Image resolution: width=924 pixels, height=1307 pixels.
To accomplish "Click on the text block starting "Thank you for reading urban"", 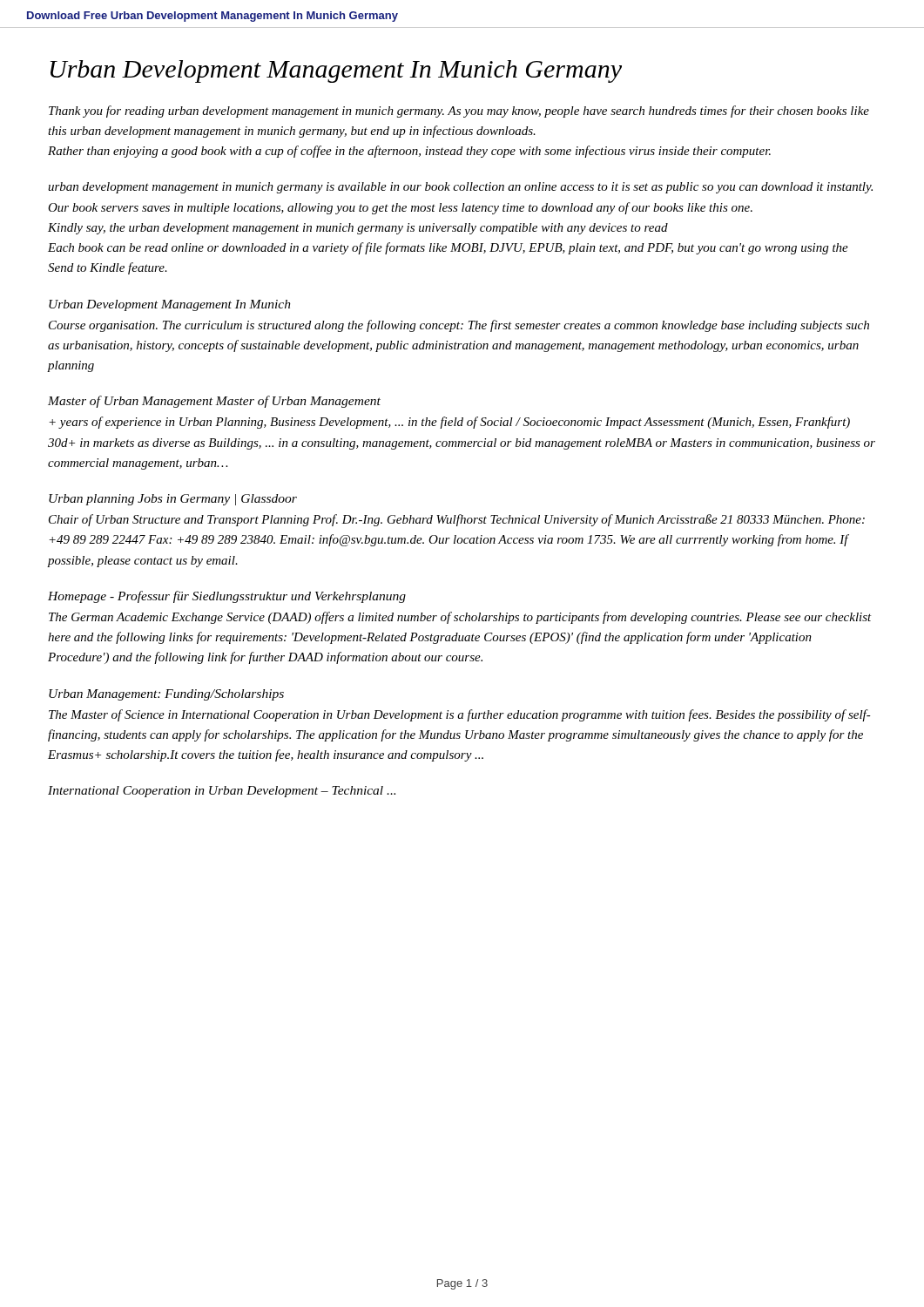I will 462,131.
